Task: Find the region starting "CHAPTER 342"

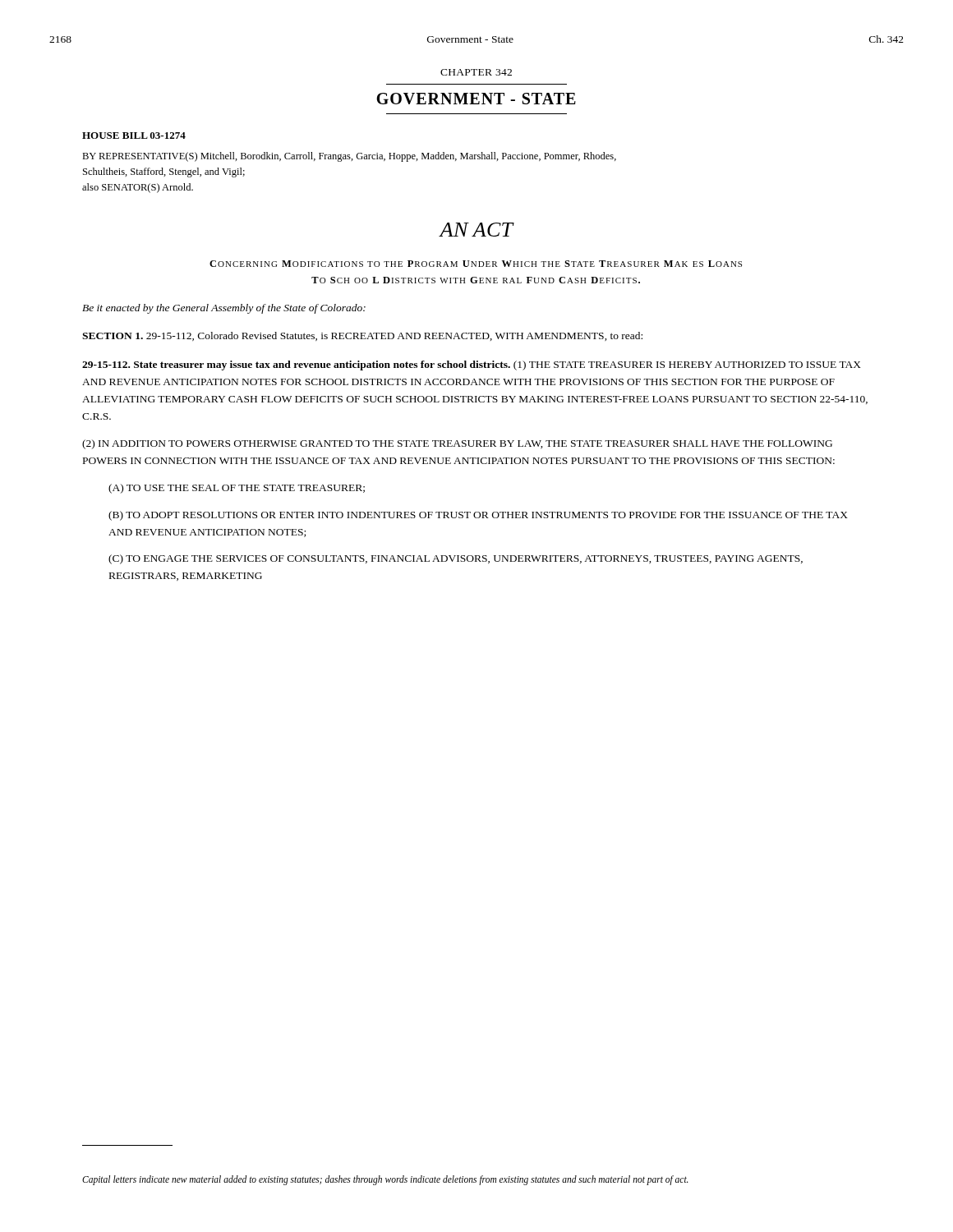Action: pos(476,75)
